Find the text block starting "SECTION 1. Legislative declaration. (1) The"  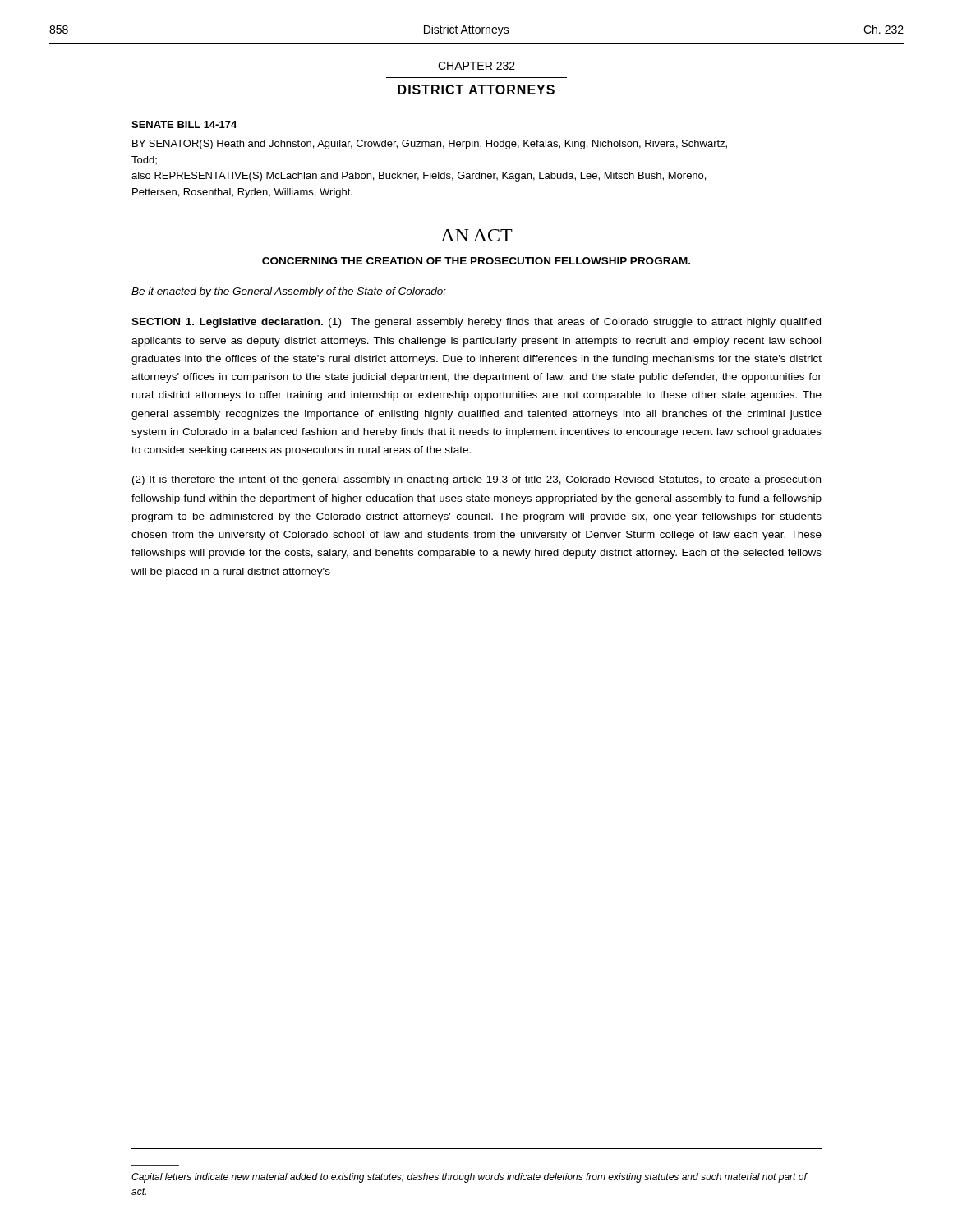(x=476, y=386)
